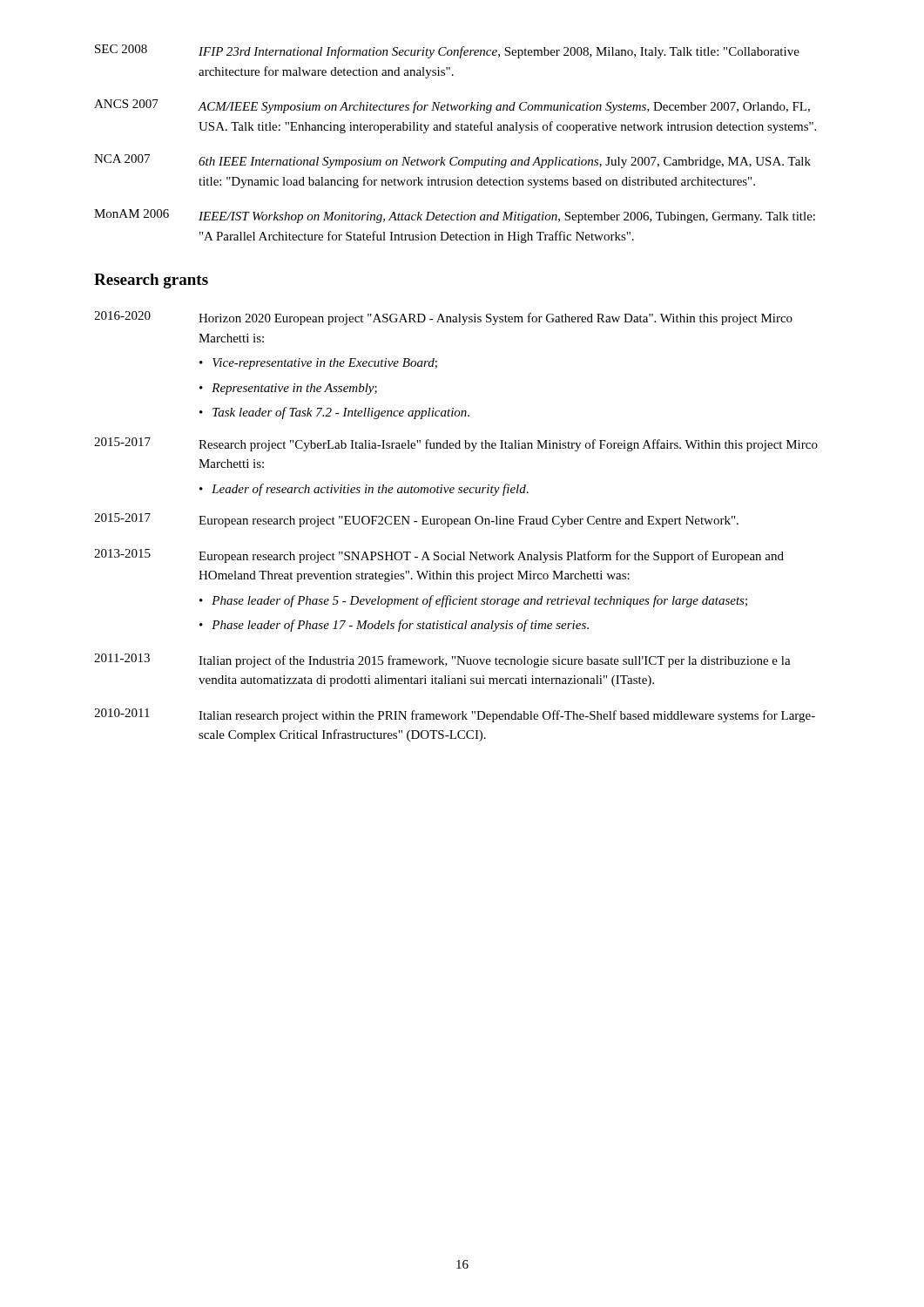This screenshot has height=1307, width=924.
Task: Find the block starting "2015-2017 European research project "EUOF2CEN"
Action: coord(462,520)
